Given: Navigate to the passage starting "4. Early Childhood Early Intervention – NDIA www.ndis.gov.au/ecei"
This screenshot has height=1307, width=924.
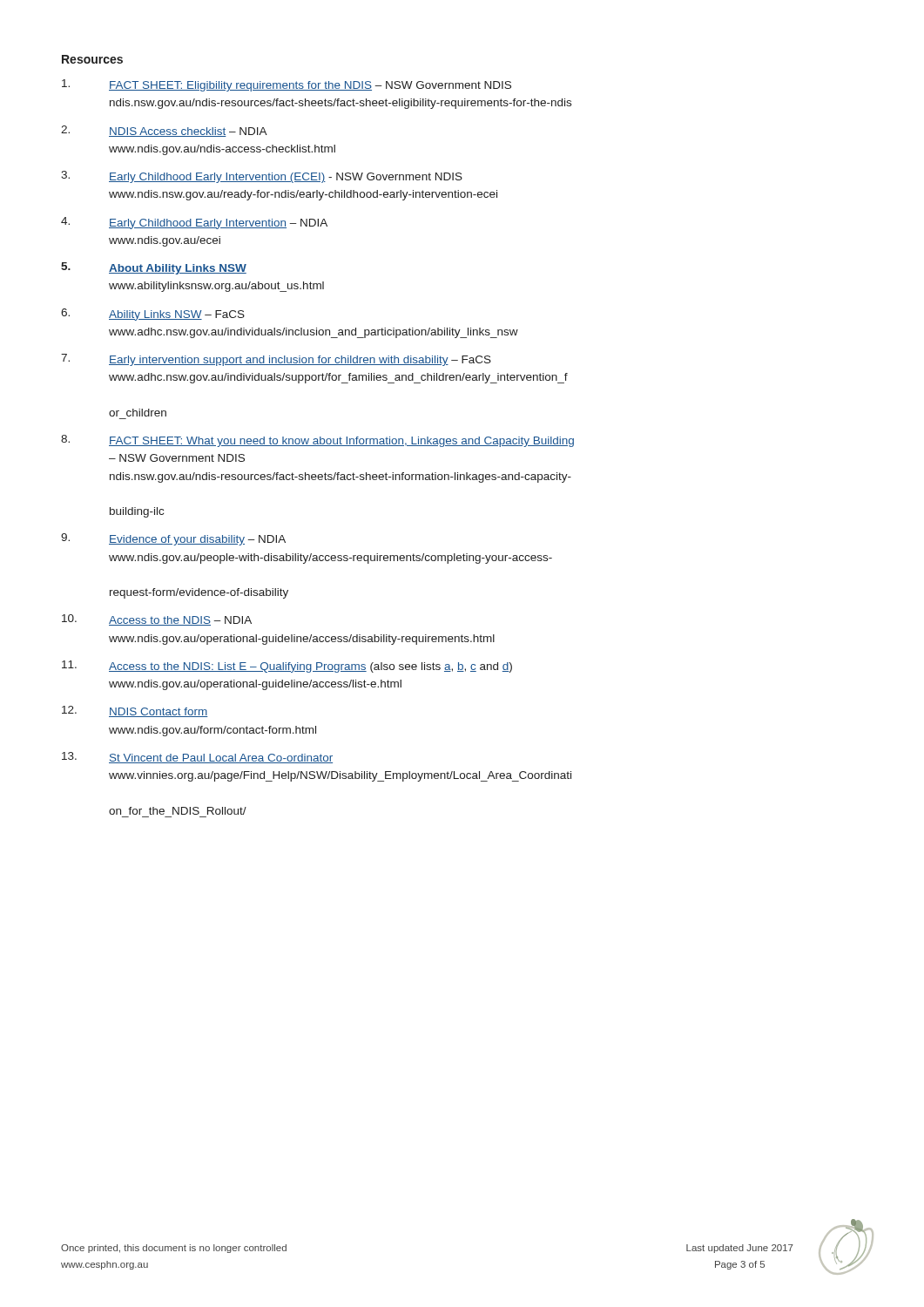Looking at the screenshot, I should tap(194, 223).
